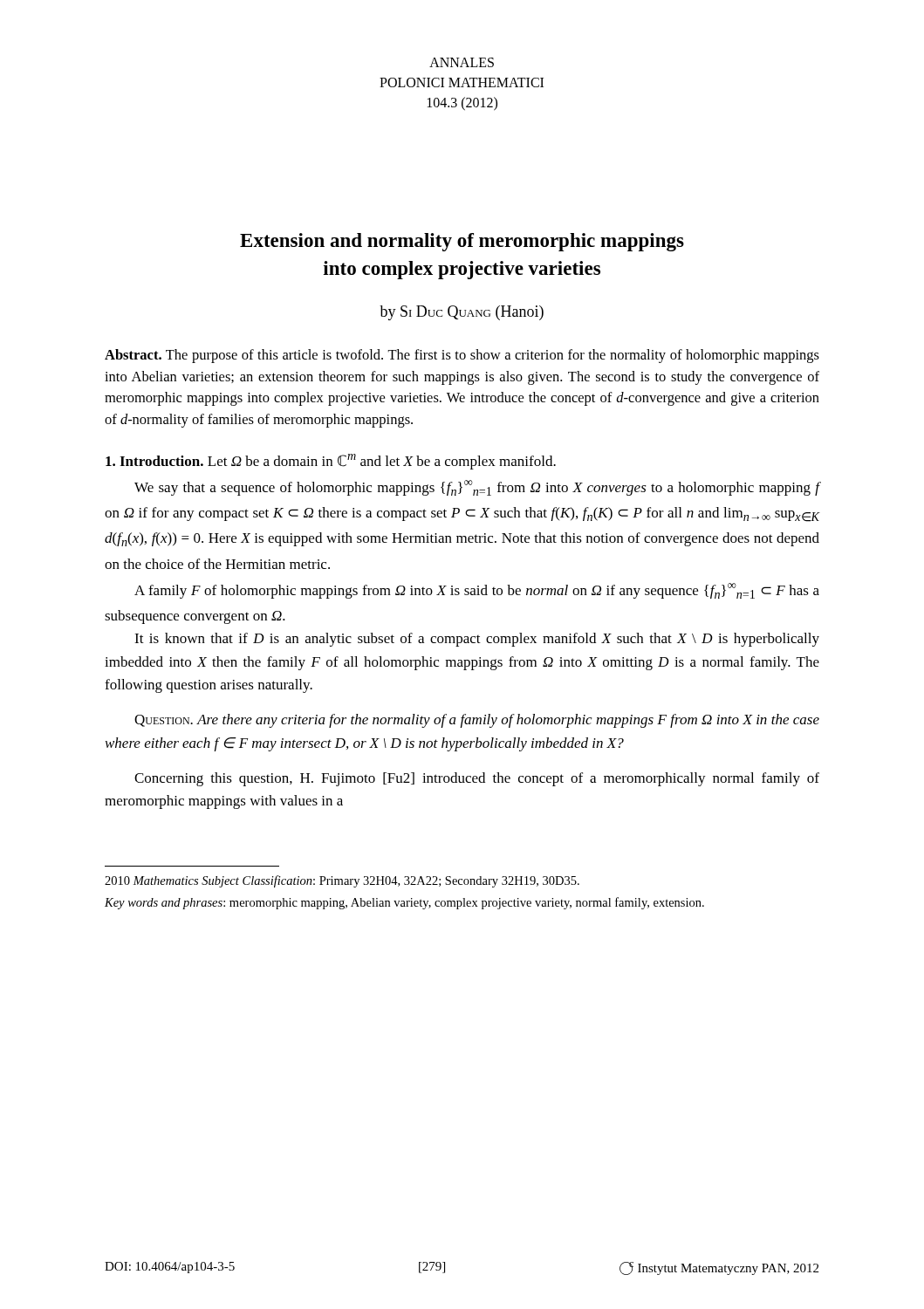Find the element starting "by Si Duc Quang (Hanoi)"
The height and width of the screenshot is (1309, 924).
point(462,311)
